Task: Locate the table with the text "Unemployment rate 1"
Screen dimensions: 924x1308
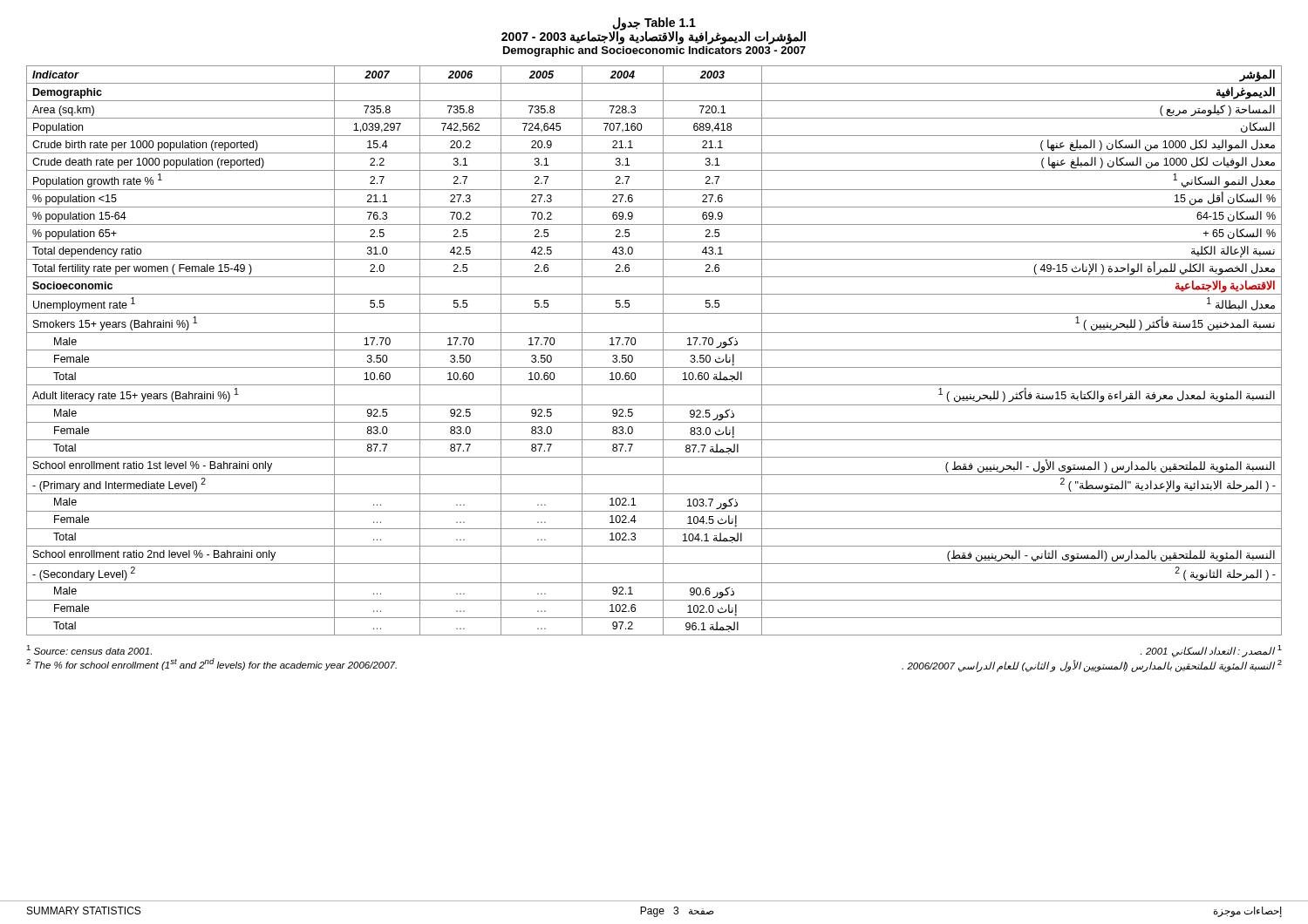Action: tap(654, 350)
